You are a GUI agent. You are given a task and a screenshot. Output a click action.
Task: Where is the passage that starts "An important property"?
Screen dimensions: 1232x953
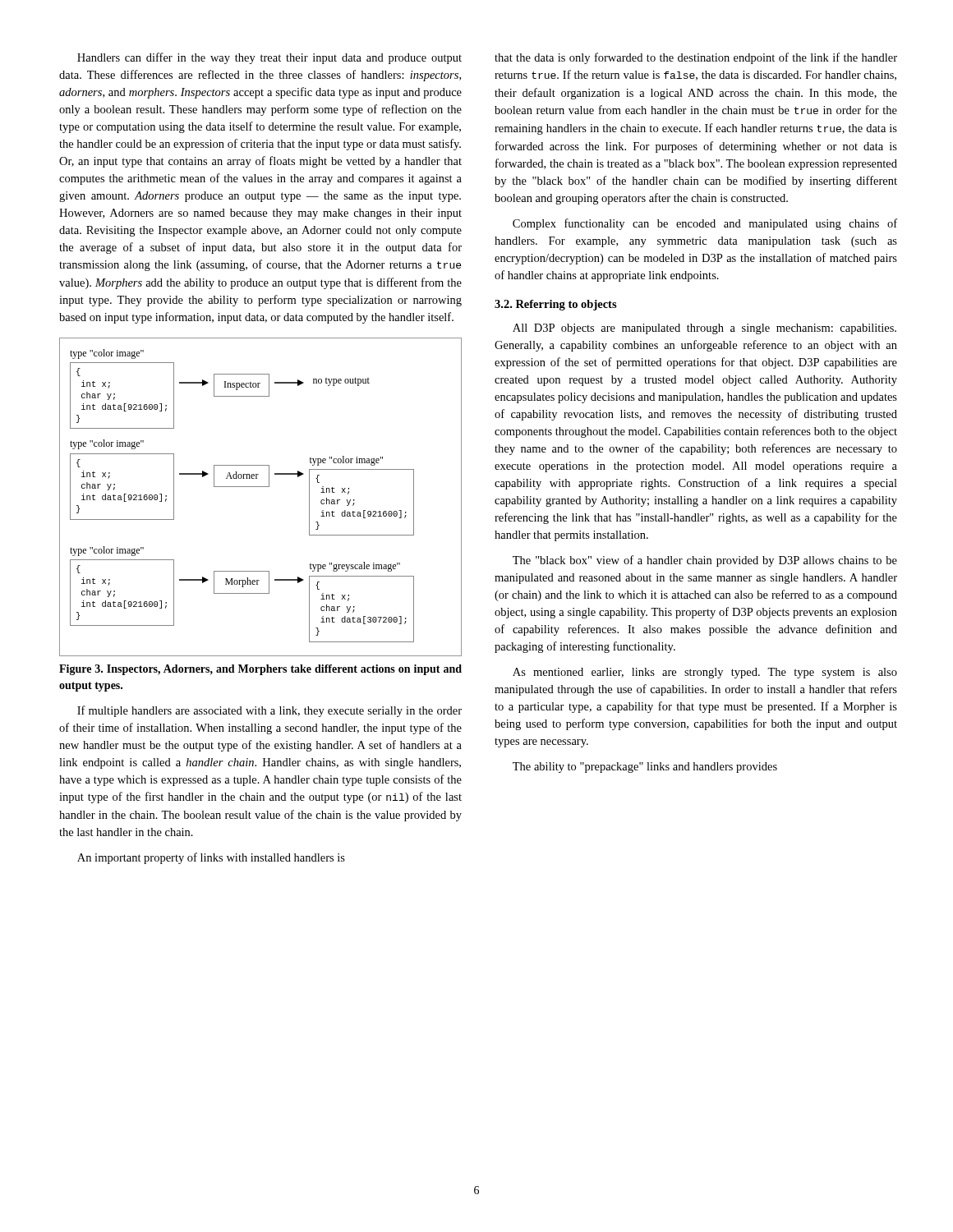pos(260,858)
